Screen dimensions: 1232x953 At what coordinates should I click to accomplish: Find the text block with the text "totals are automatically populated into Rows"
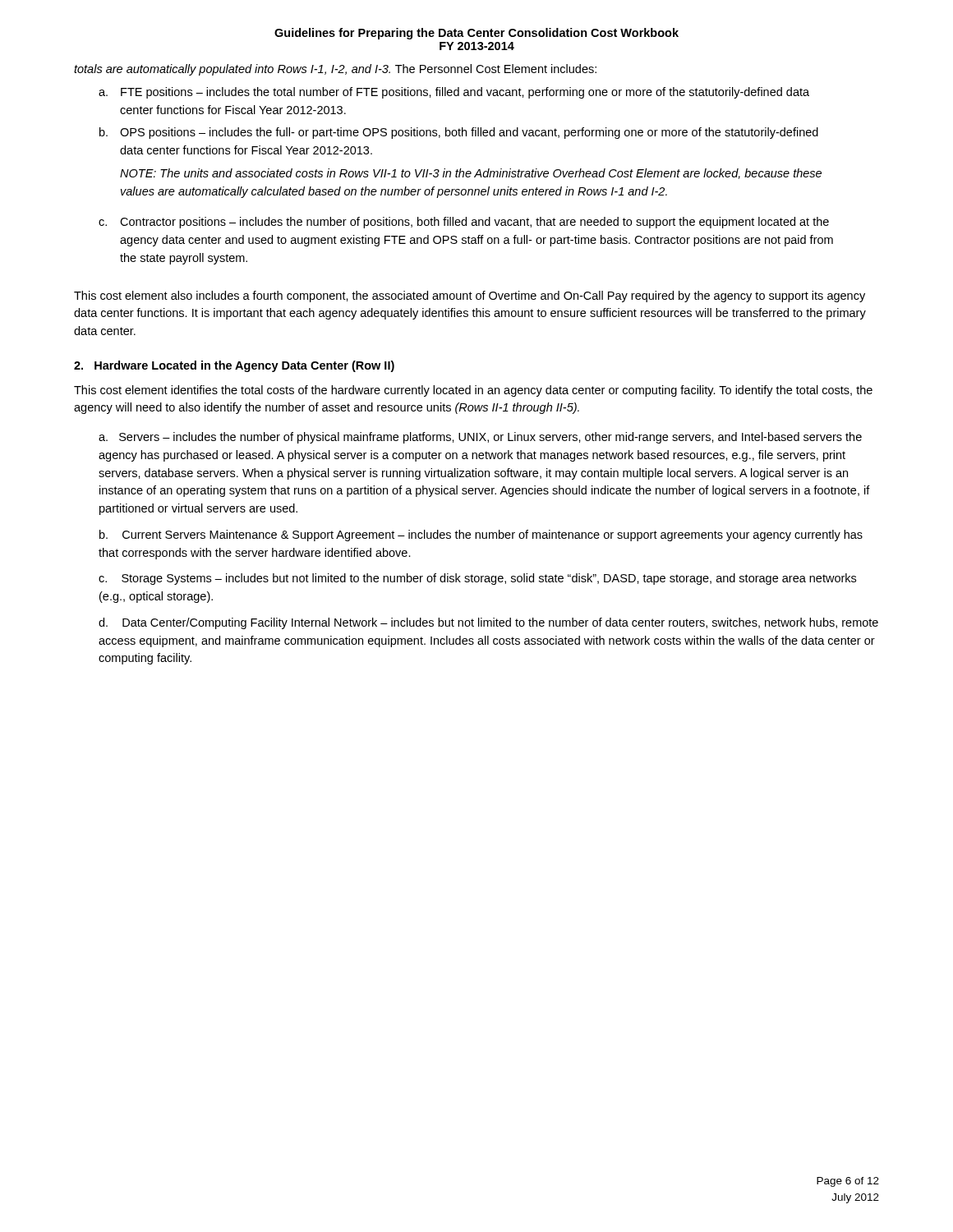click(336, 69)
